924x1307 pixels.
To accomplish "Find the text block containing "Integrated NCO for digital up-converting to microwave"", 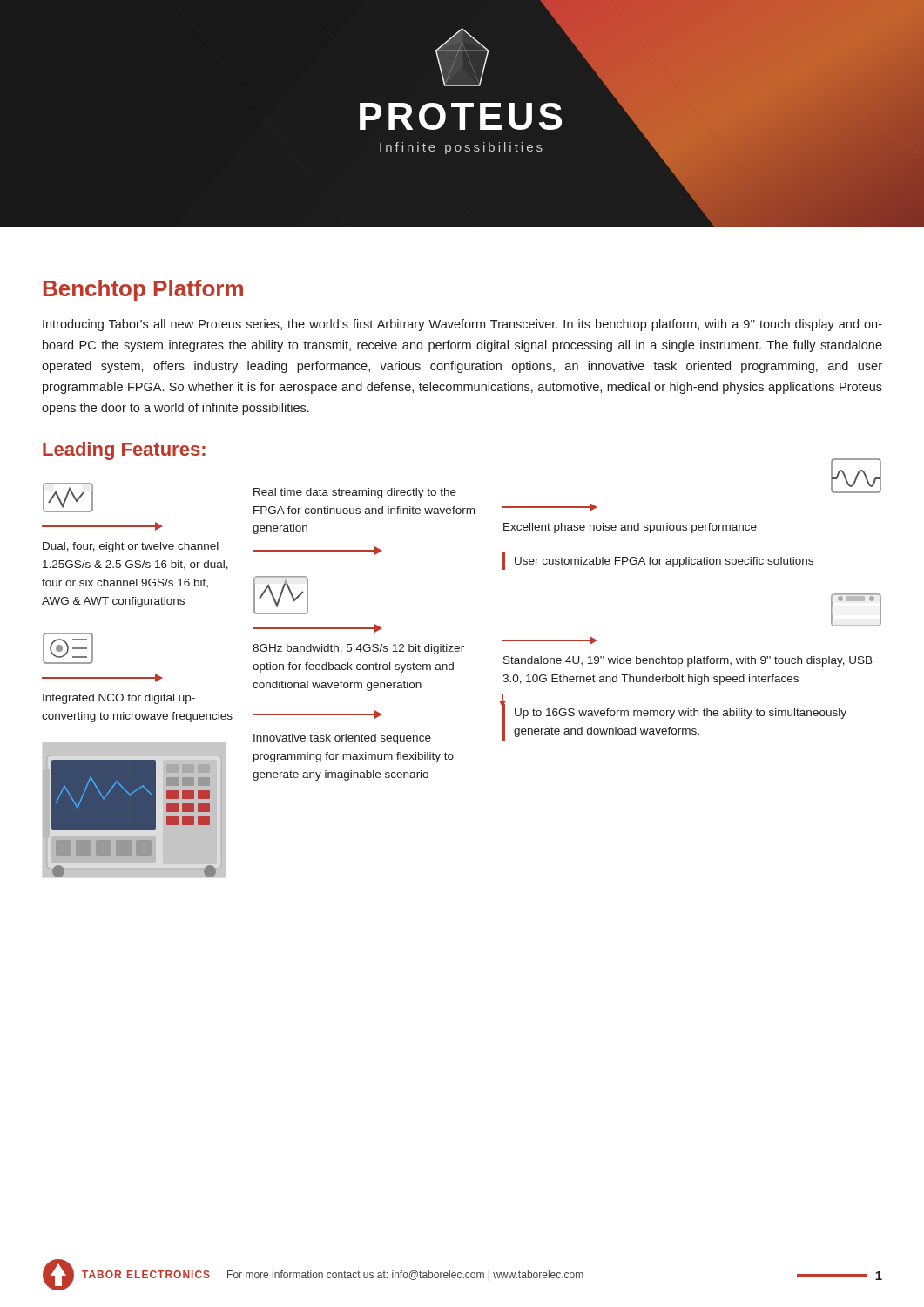I will tap(137, 706).
